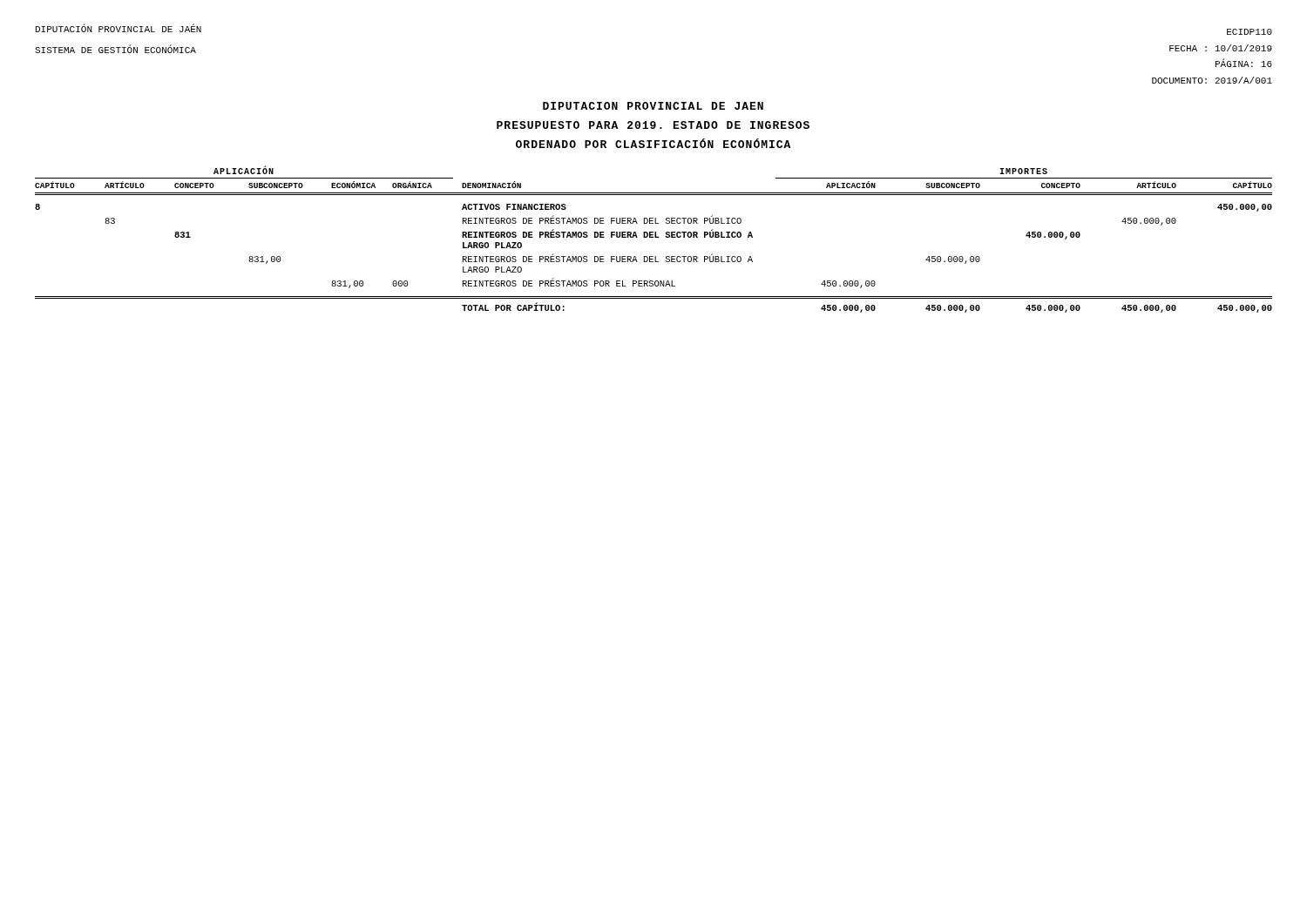Find the block starting "DIPUTACION PROVINCIAL DE JAEN PRESUPUESTO"
Image resolution: width=1307 pixels, height=924 pixels.
tap(654, 126)
